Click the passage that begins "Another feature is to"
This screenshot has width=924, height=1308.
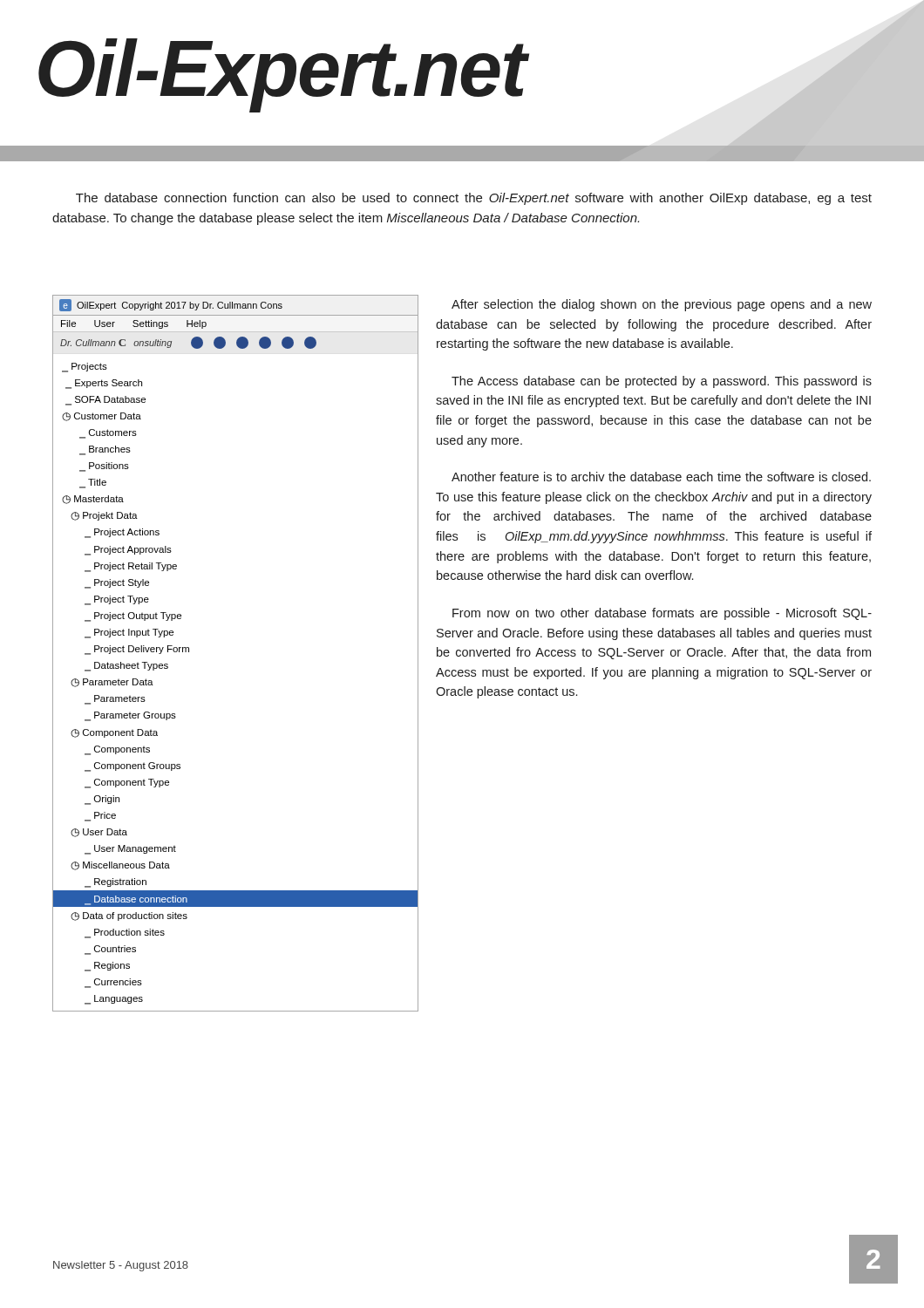(654, 526)
